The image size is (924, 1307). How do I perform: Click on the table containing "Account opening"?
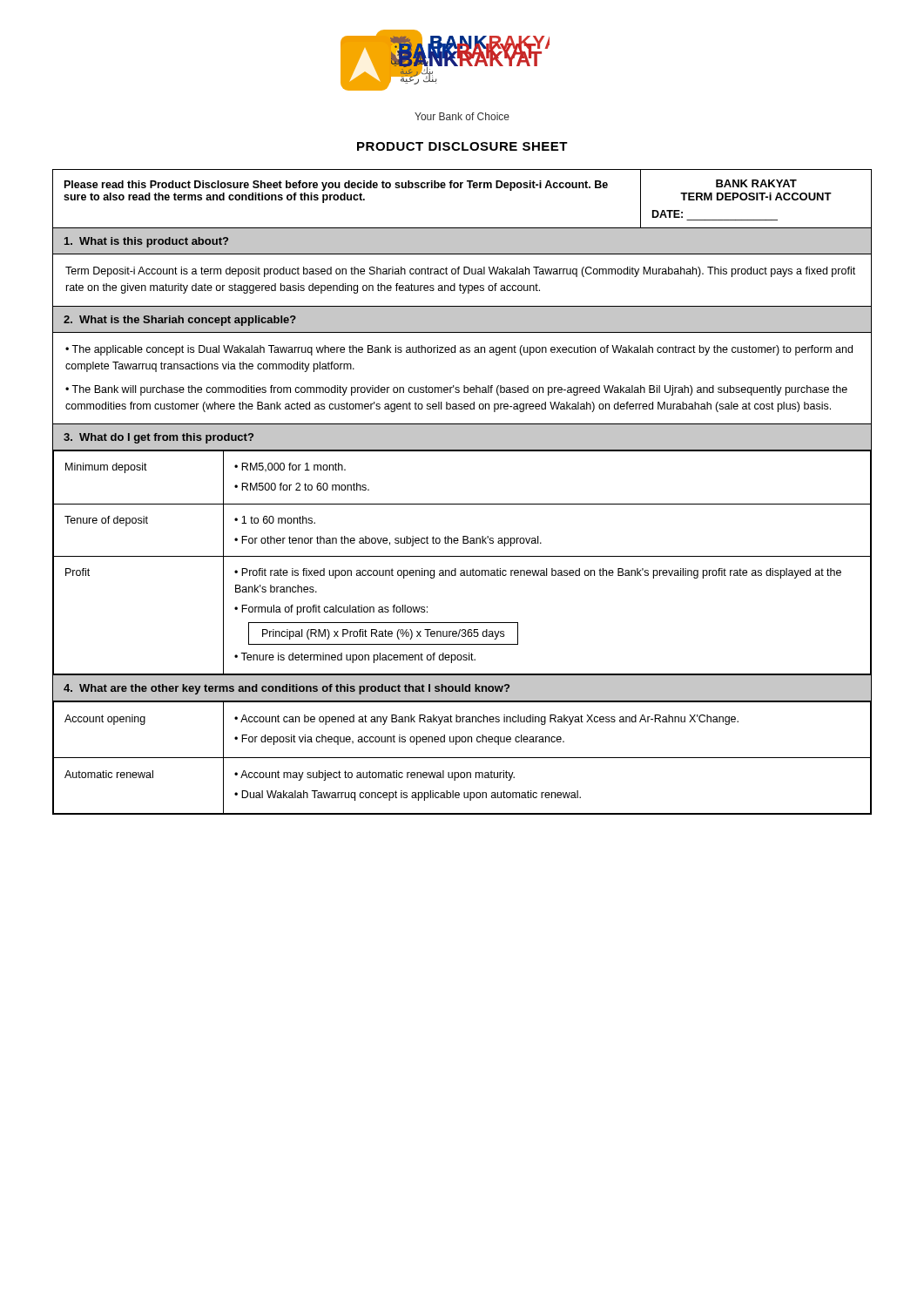(x=462, y=757)
